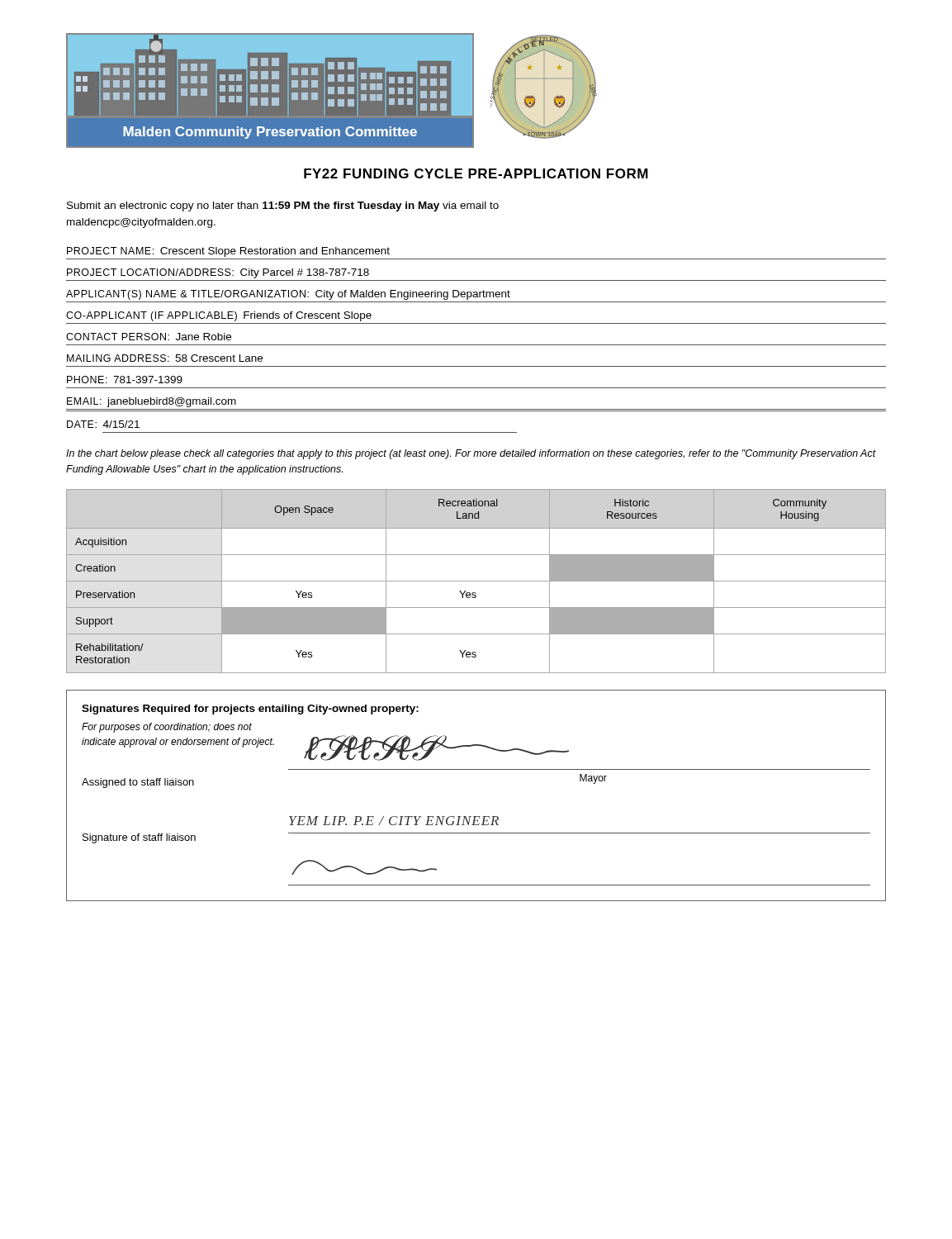
Task: Find the title with the text "FY22 FUNDING CYCLE PRE-APPLICATION"
Action: coord(476,174)
